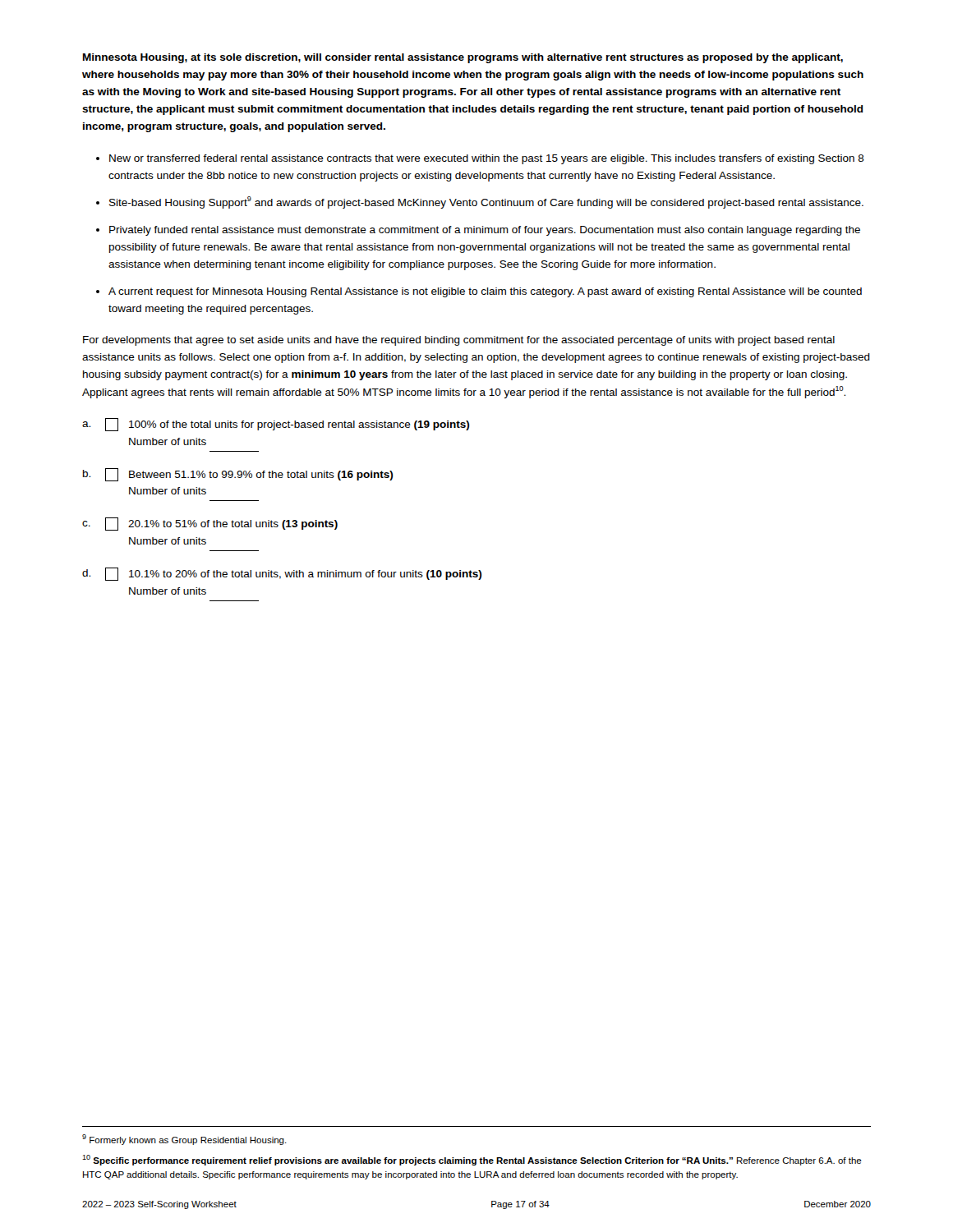
Task: Locate the passage starting "A current request for Minnesota"
Action: pos(485,299)
